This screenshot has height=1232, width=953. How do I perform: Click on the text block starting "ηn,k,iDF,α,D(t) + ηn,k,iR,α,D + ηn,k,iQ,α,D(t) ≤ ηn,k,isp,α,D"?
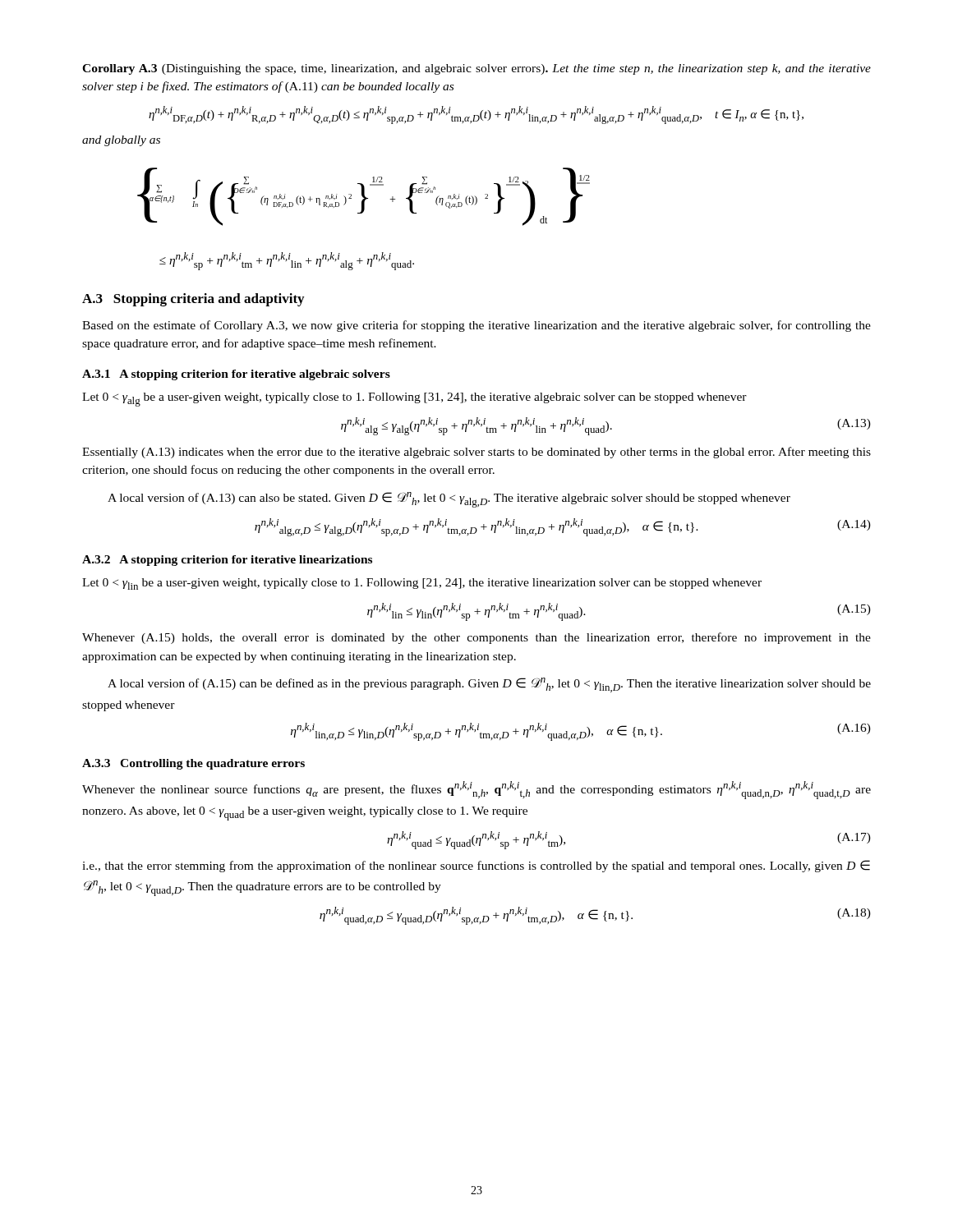[476, 114]
